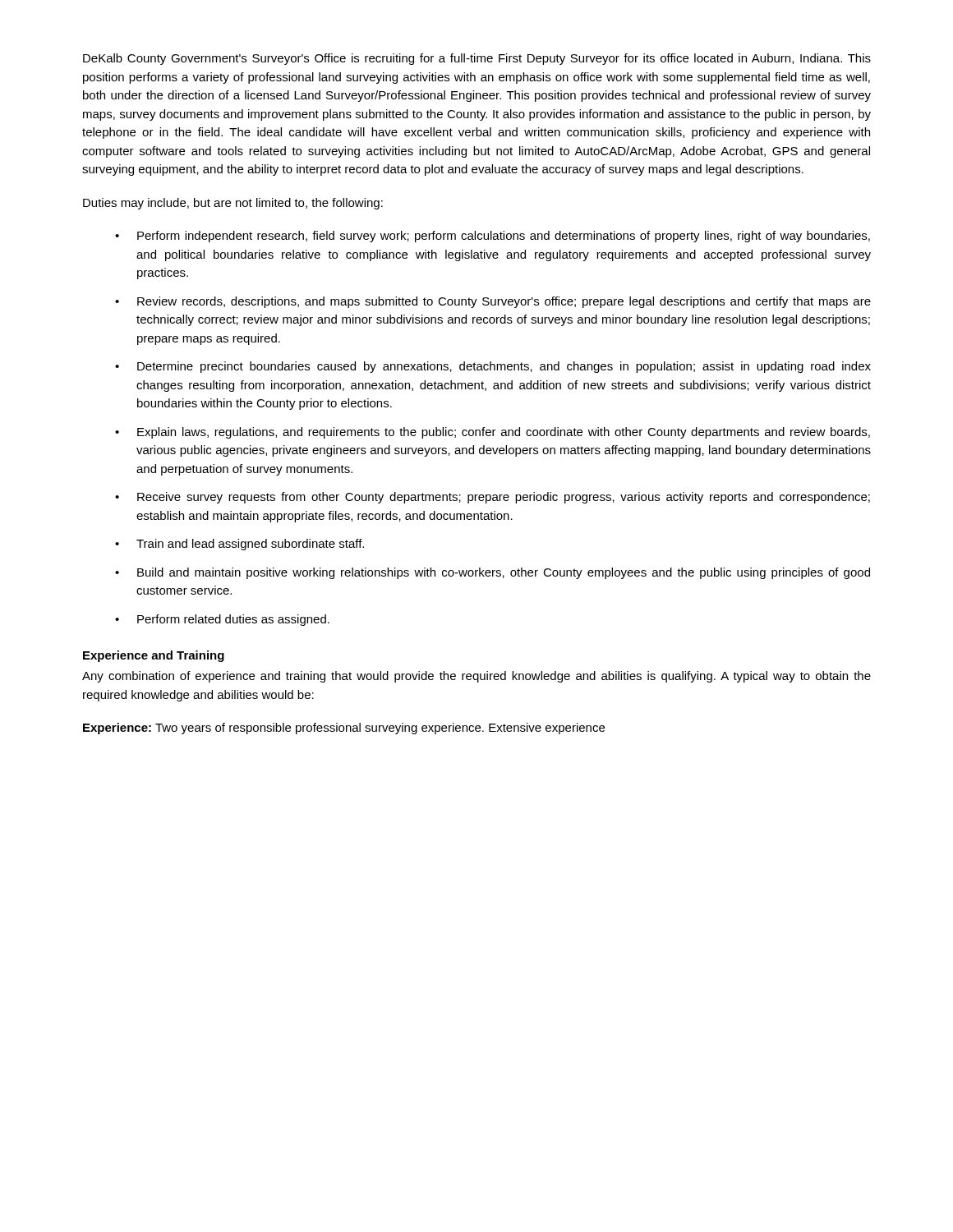
Task: Select the list item with the text "• Build and maintain positive working"
Action: (493, 582)
